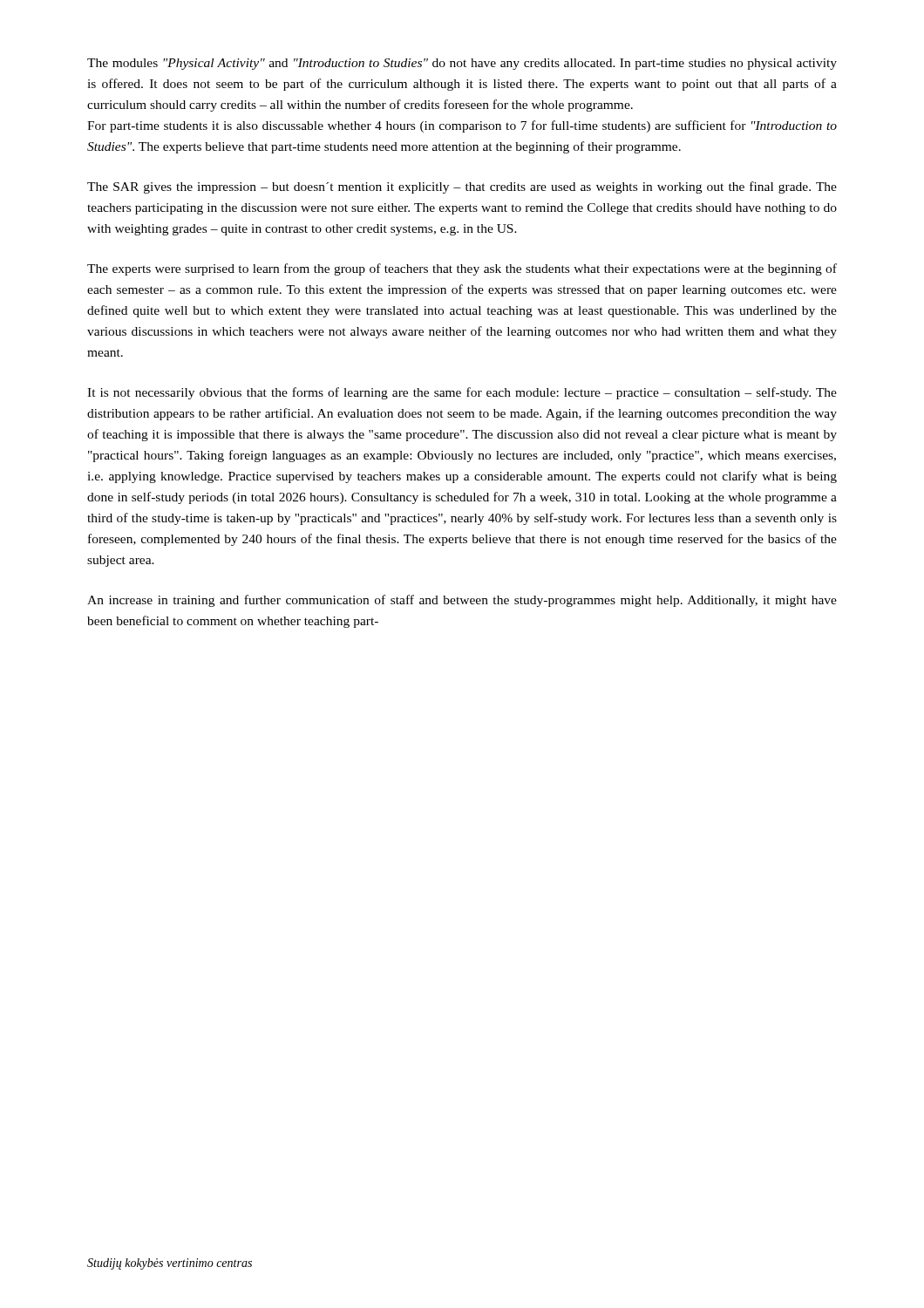The height and width of the screenshot is (1308, 924).
Task: Click on the text block containing "An increase in training and"
Action: [x=462, y=610]
